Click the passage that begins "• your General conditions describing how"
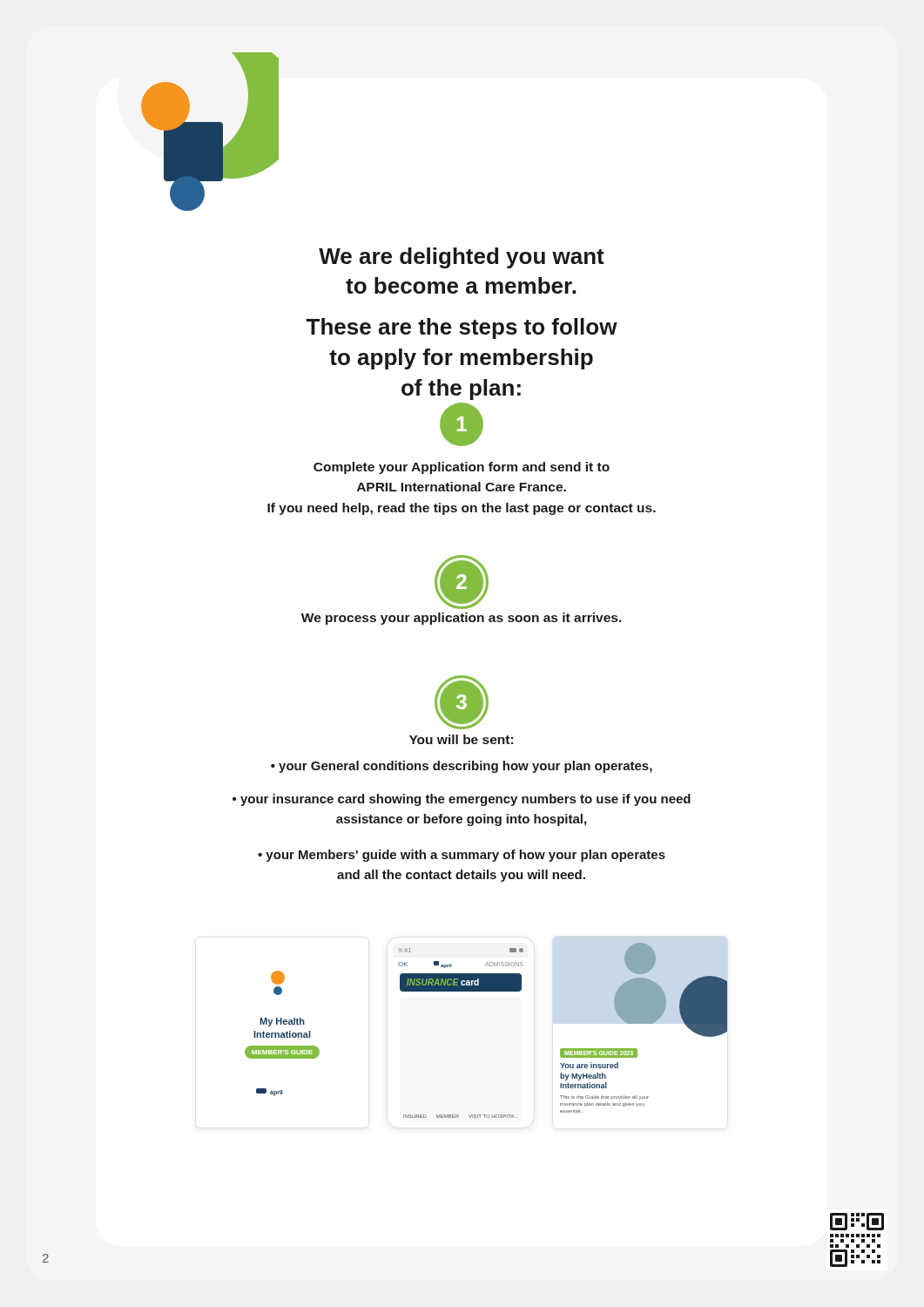924x1307 pixels. click(x=462, y=765)
